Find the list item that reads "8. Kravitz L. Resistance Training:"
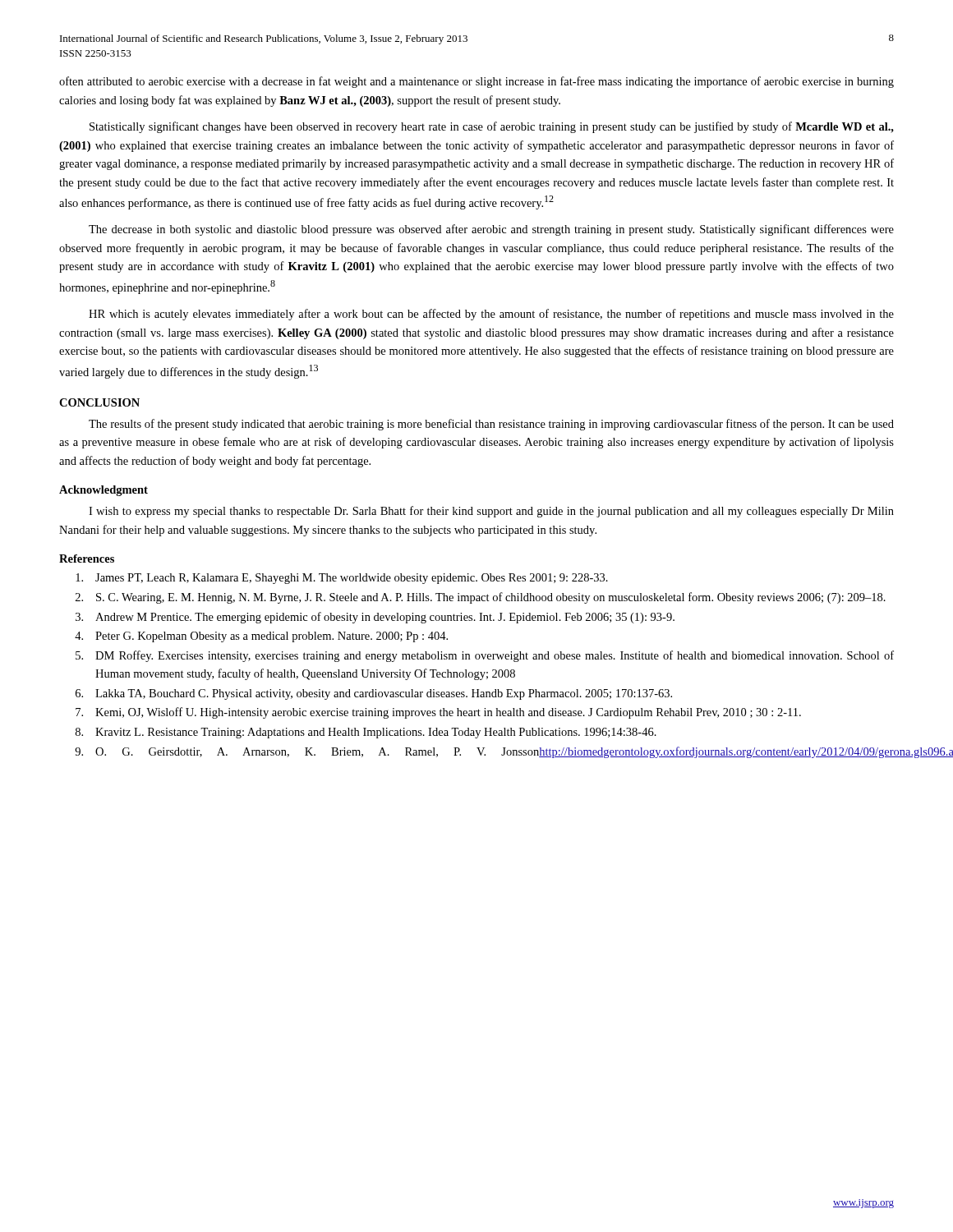The image size is (953, 1232). [476, 733]
